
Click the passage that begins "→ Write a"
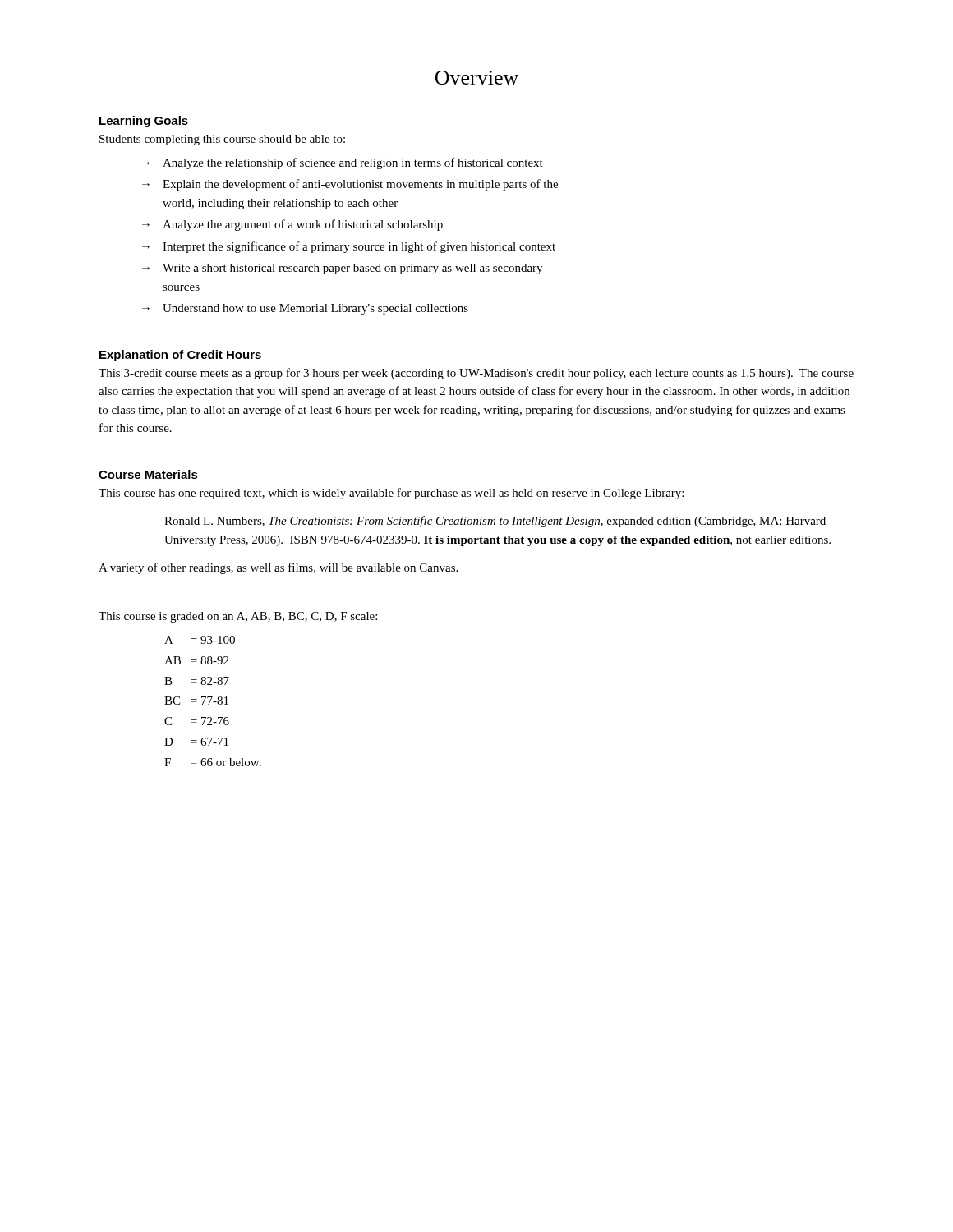click(497, 277)
